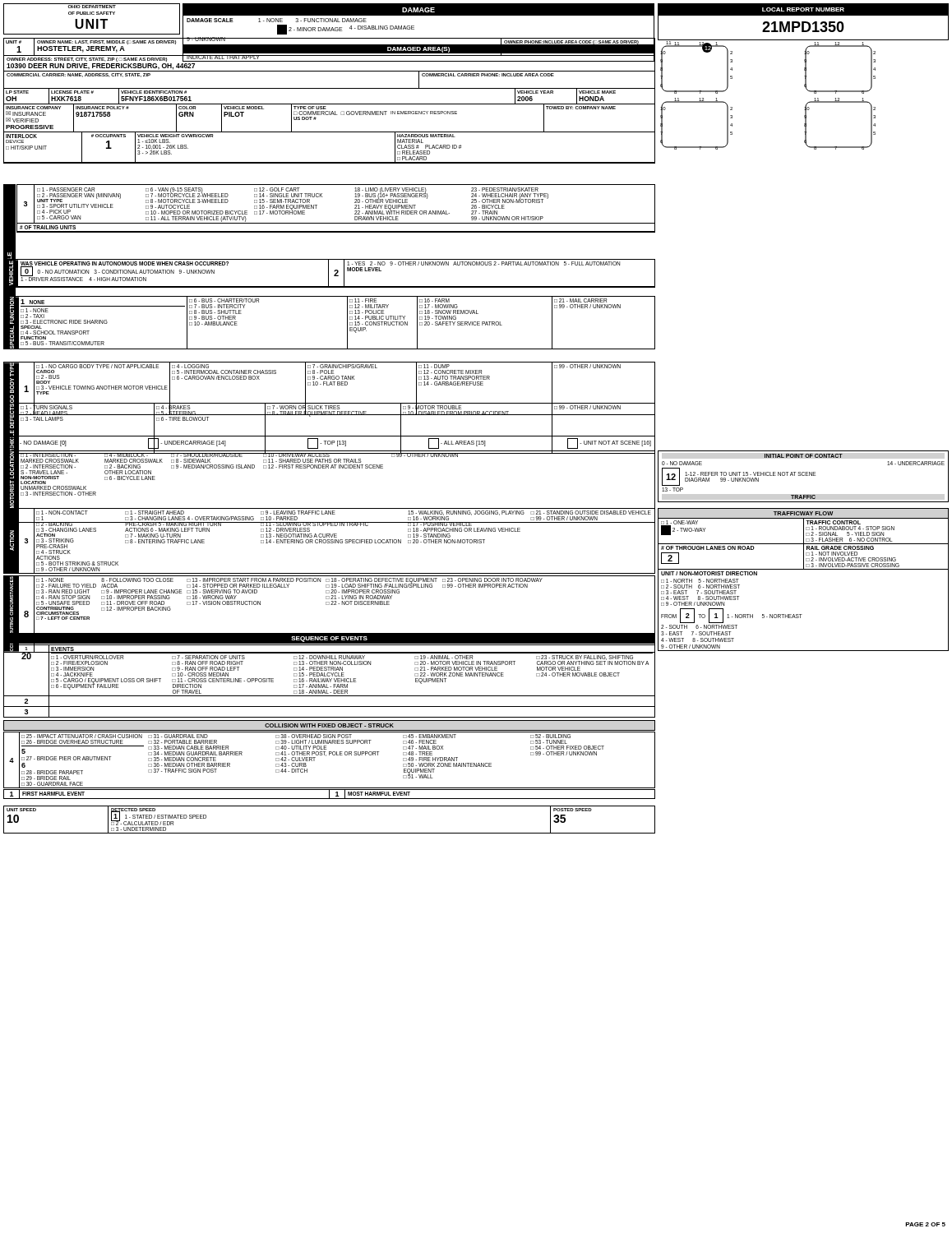Click on the element starting "LOCAL REPORT NUMBER 21MPD1350"
The width and height of the screenshot is (952, 1233).
pos(803,22)
